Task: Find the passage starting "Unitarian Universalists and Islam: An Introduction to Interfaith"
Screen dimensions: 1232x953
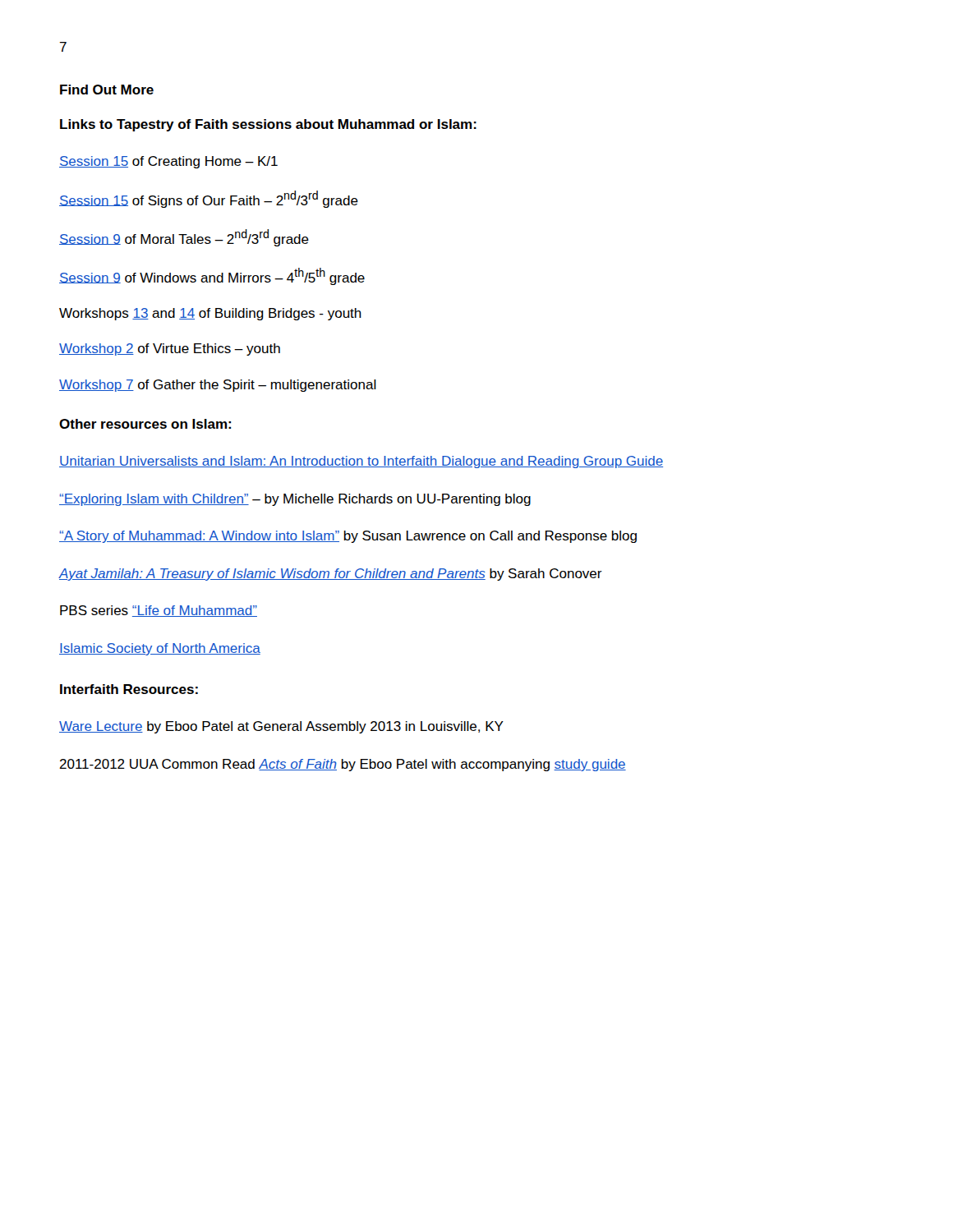Action: coord(361,462)
